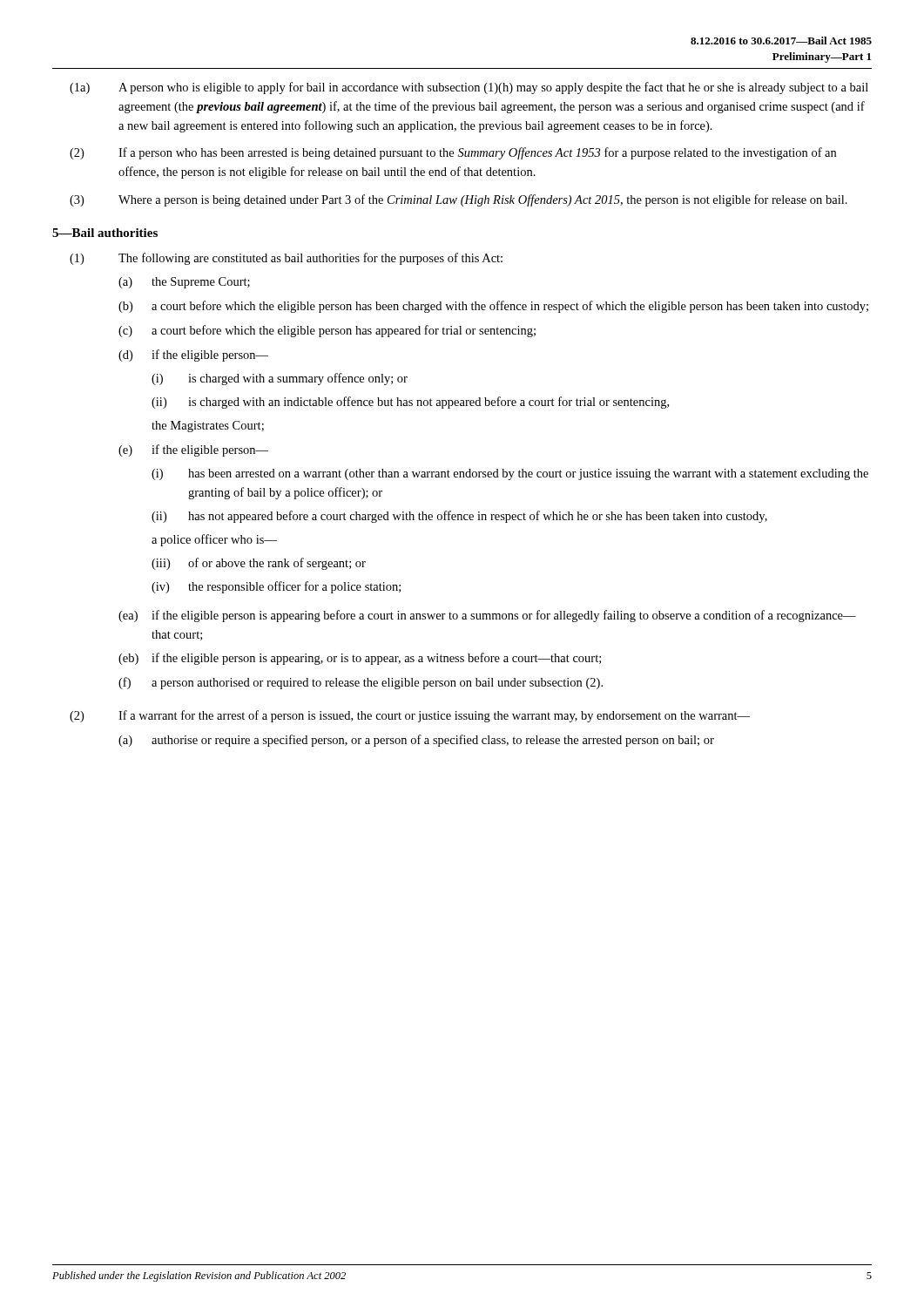The image size is (924, 1307).
Task: Locate the section header that says "5—Bail authorities"
Action: 105,232
